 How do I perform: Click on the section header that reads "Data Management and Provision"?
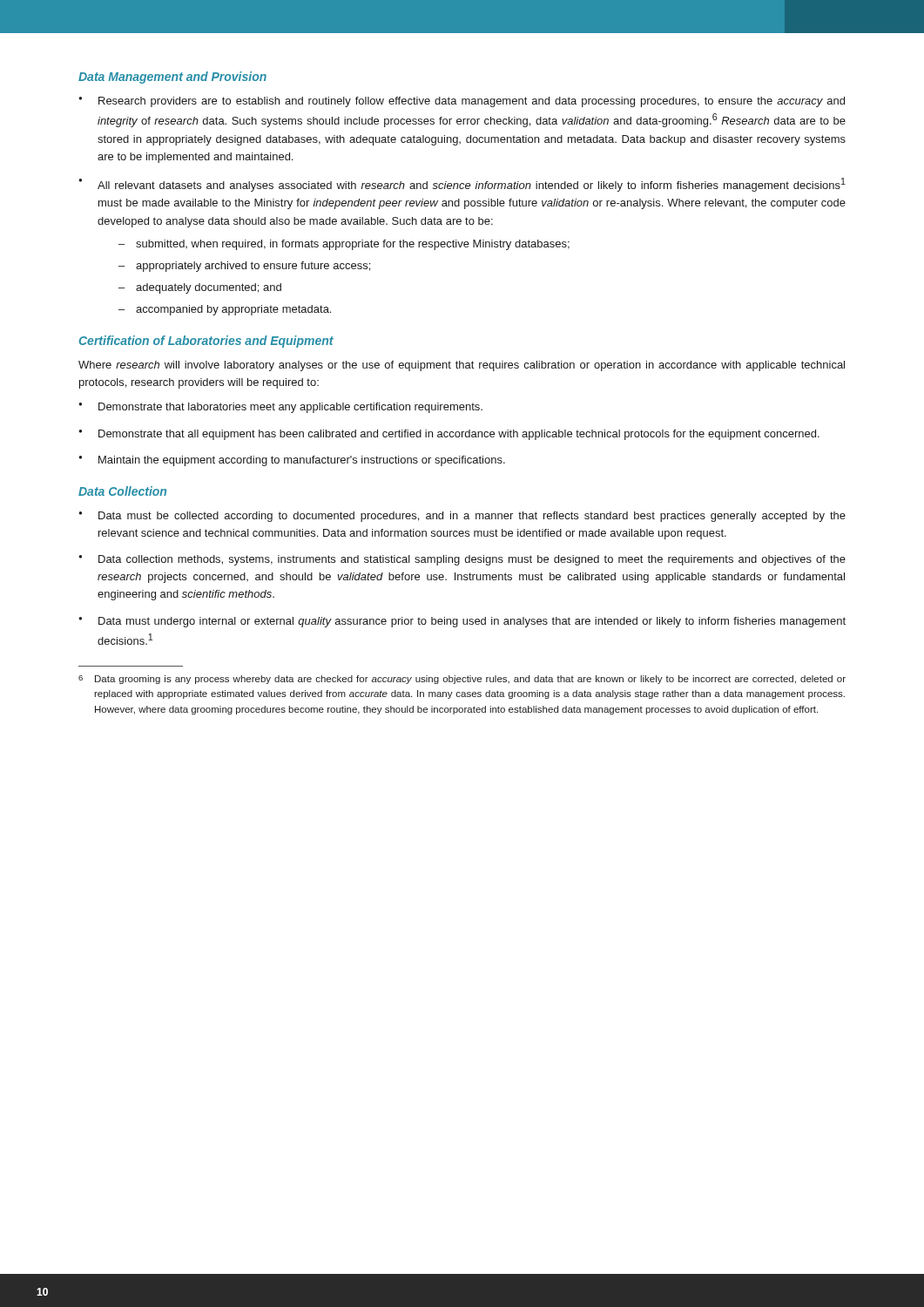point(173,77)
